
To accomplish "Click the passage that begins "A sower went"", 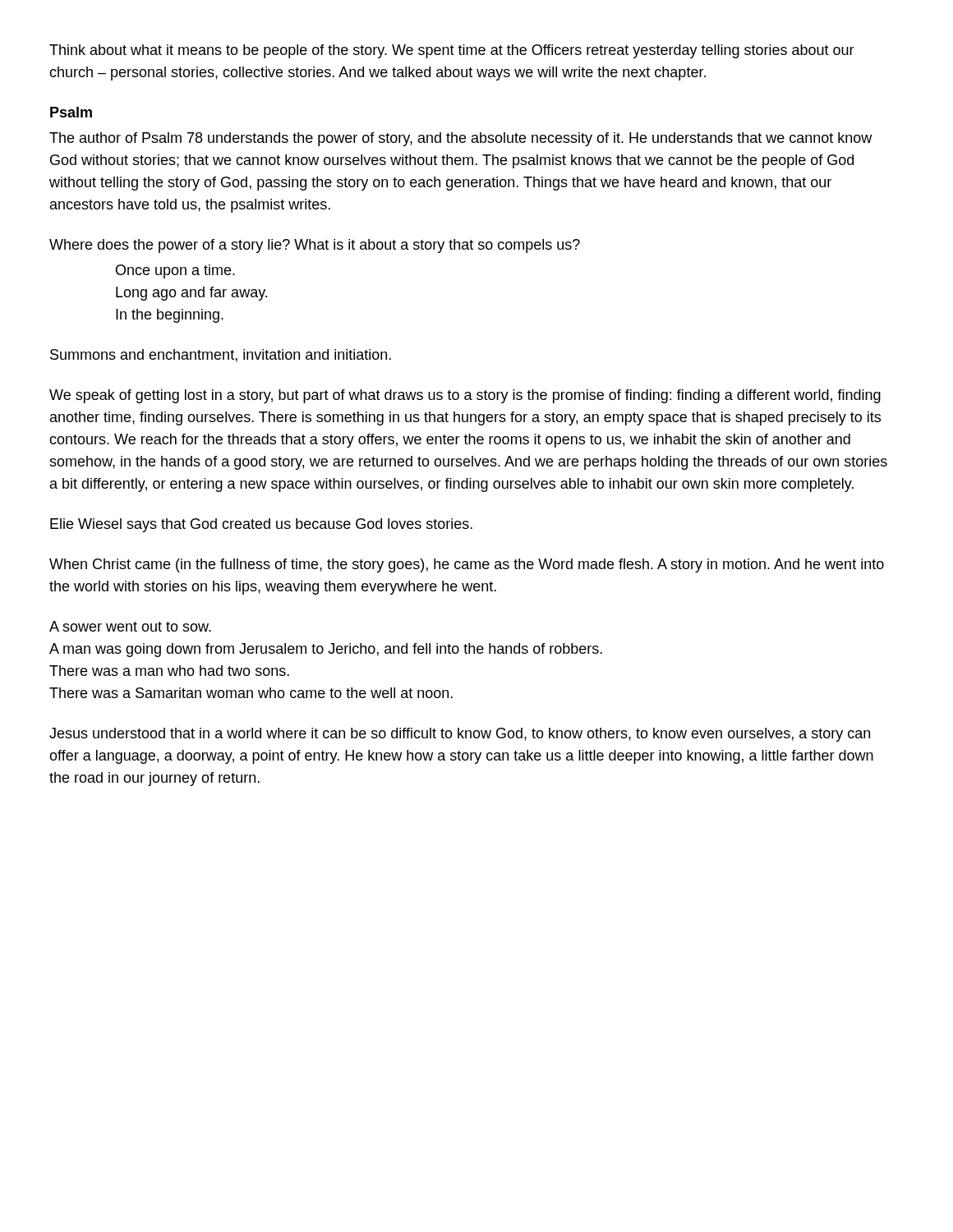I will [x=326, y=660].
